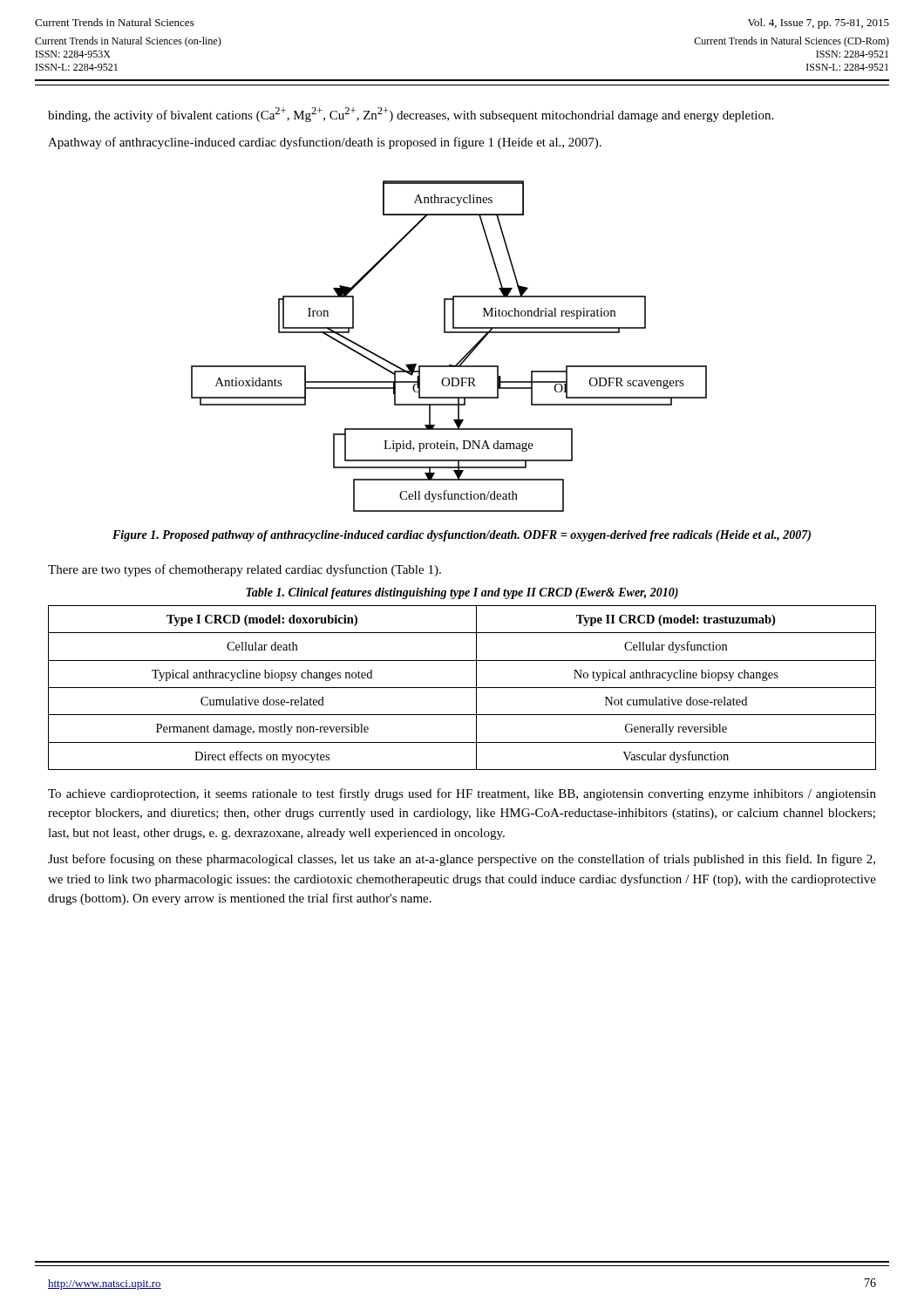The height and width of the screenshot is (1308, 924).
Task: Find the caption containing "Figure 1. Proposed pathway of anthracycline-induced cardiac"
Action: coord(462,535)
